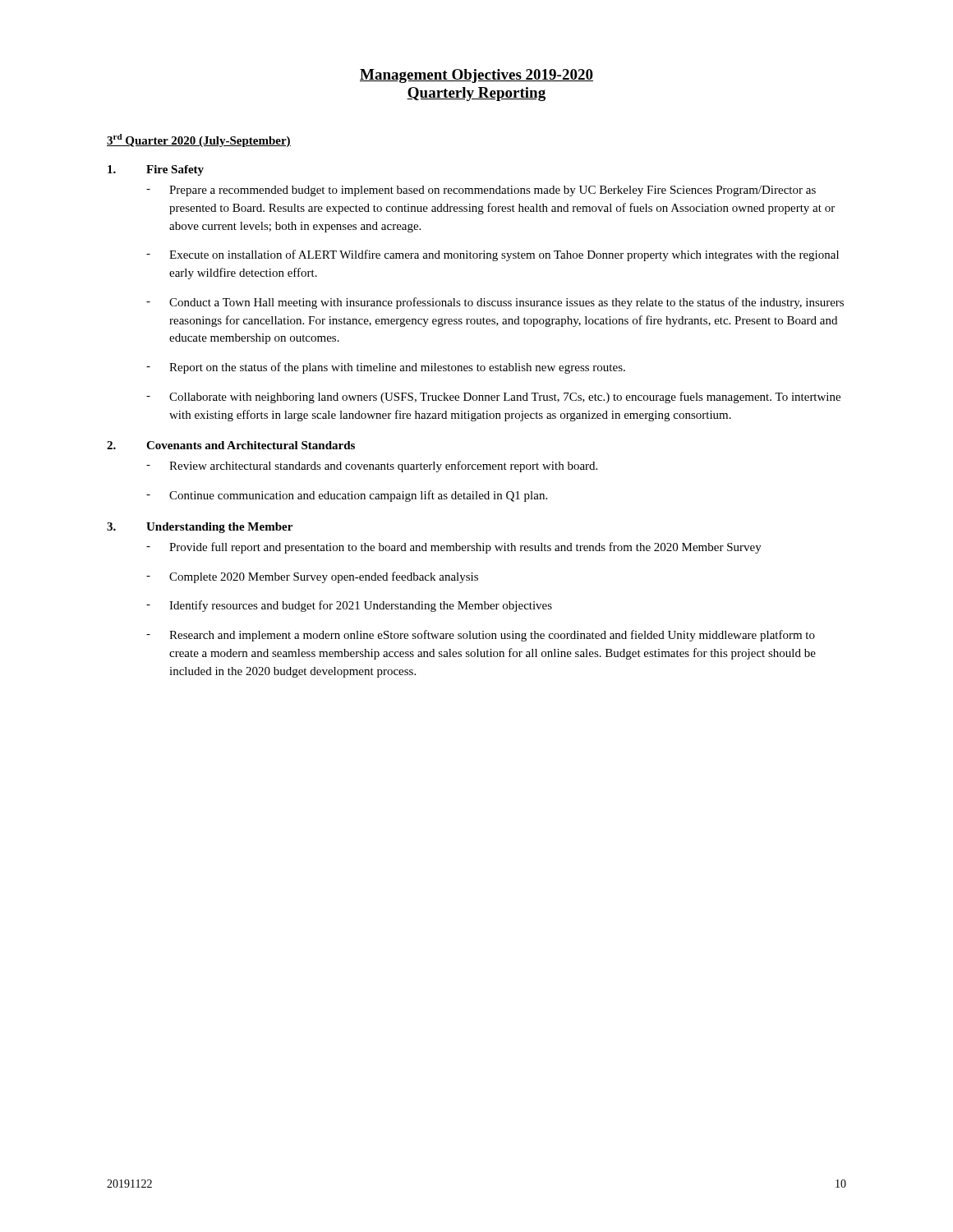Select the element starting "- Execute on installation of"

point(496,265)
